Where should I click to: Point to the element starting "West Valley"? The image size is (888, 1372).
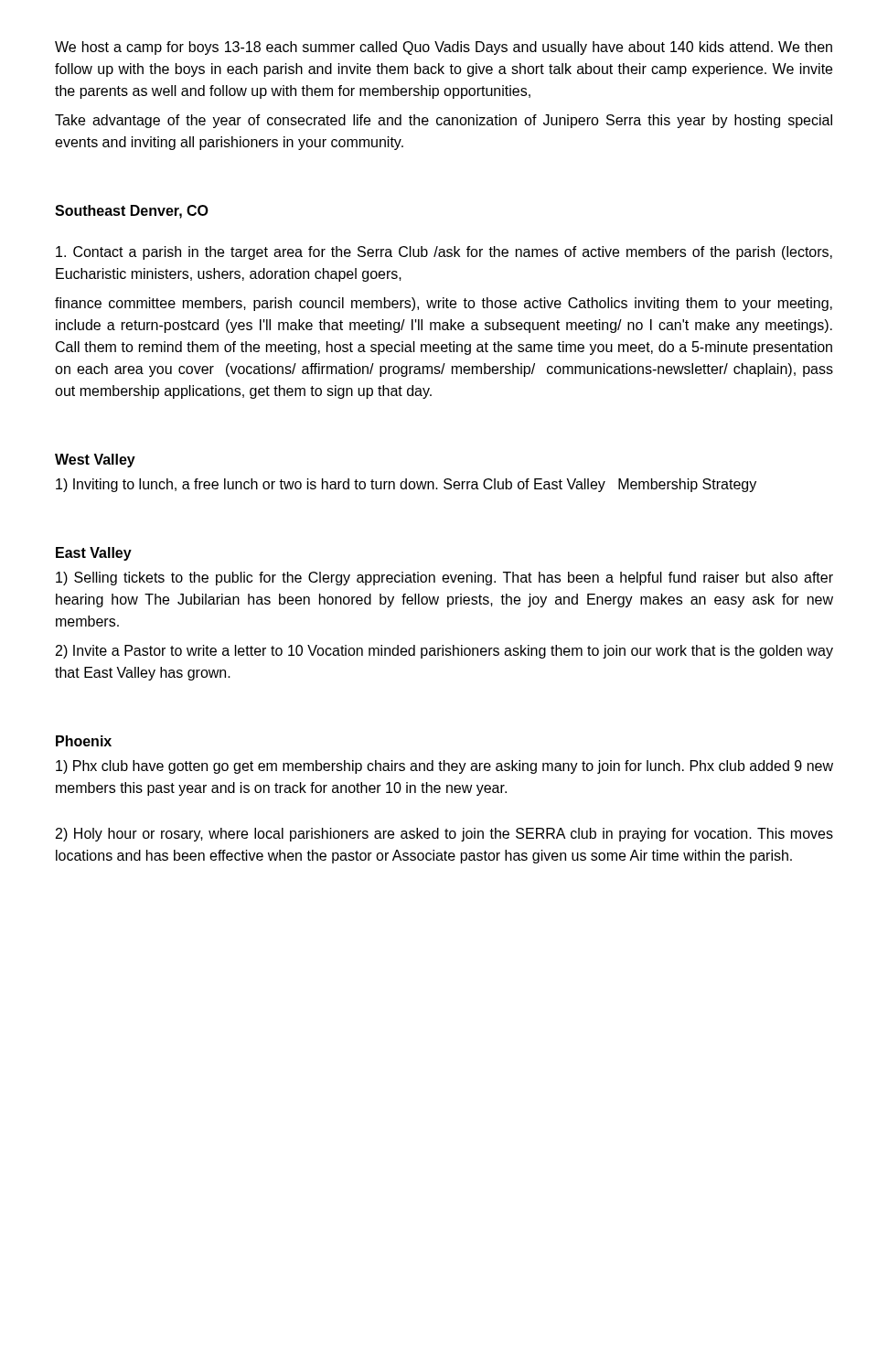click(x=95, y=460)
